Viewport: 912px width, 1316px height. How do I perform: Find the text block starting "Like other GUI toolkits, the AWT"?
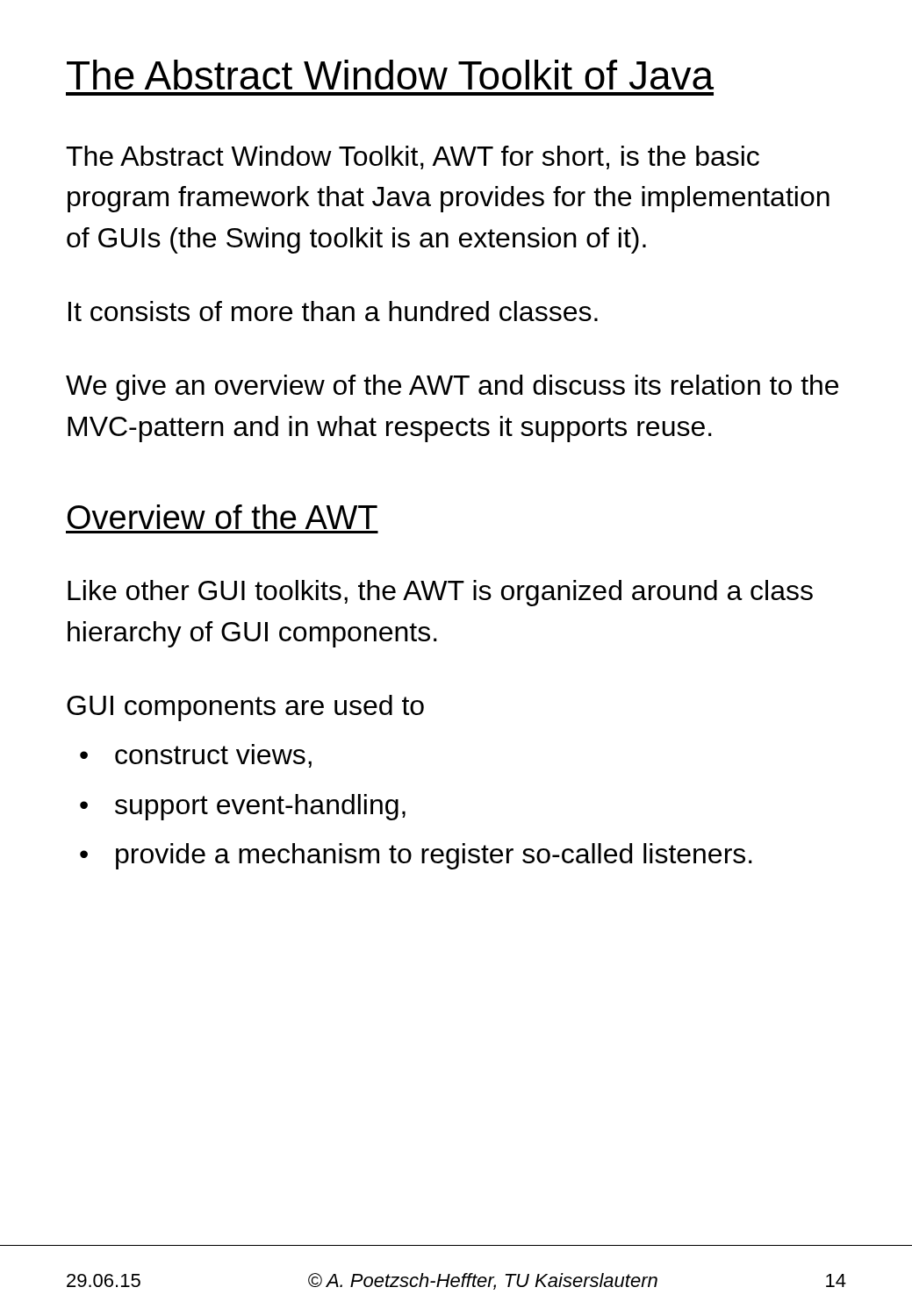point(440,611)
